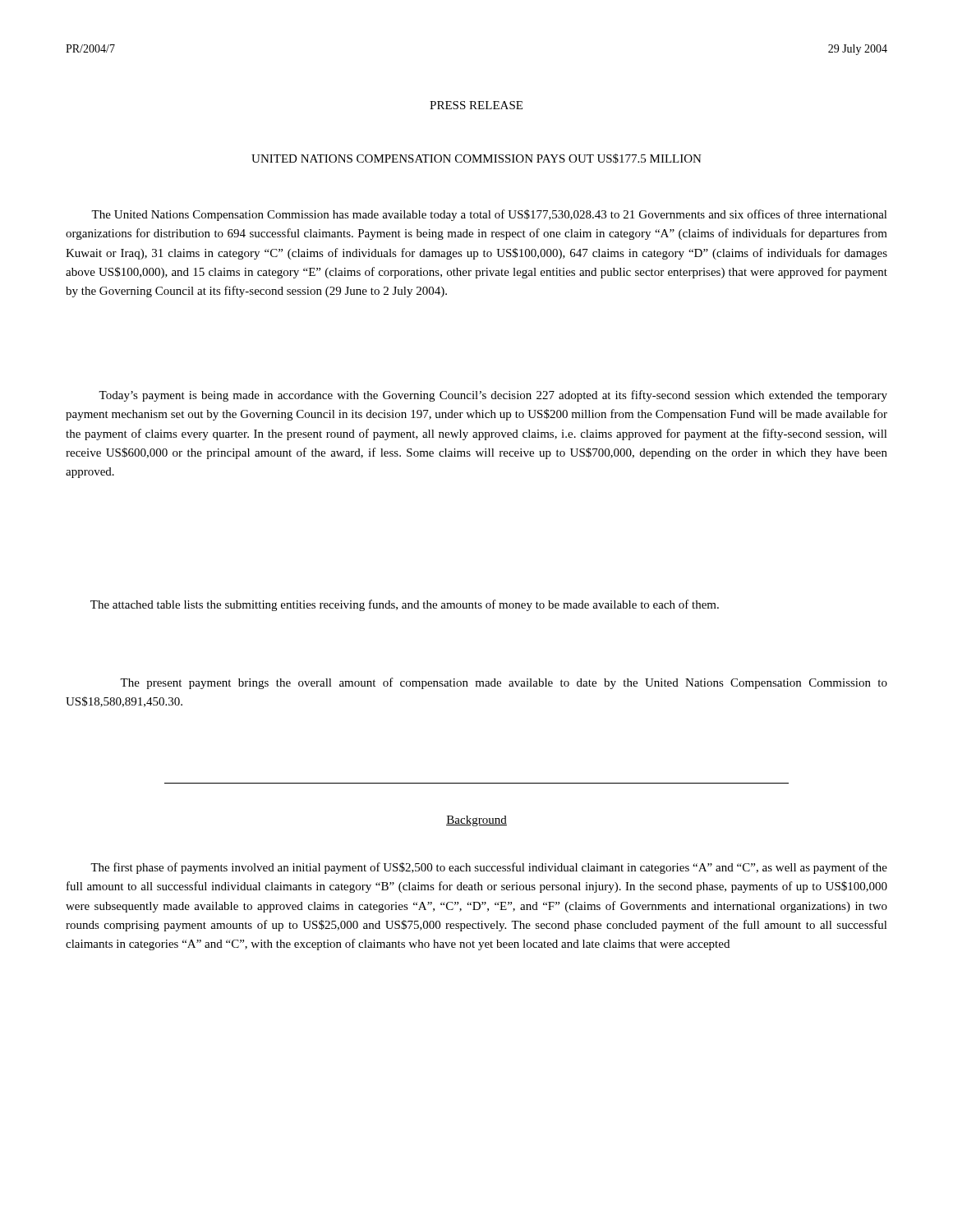Point to the region starting "The first phase"
953x1232 pixels.
pyautogui.click(x=476, y=906)
